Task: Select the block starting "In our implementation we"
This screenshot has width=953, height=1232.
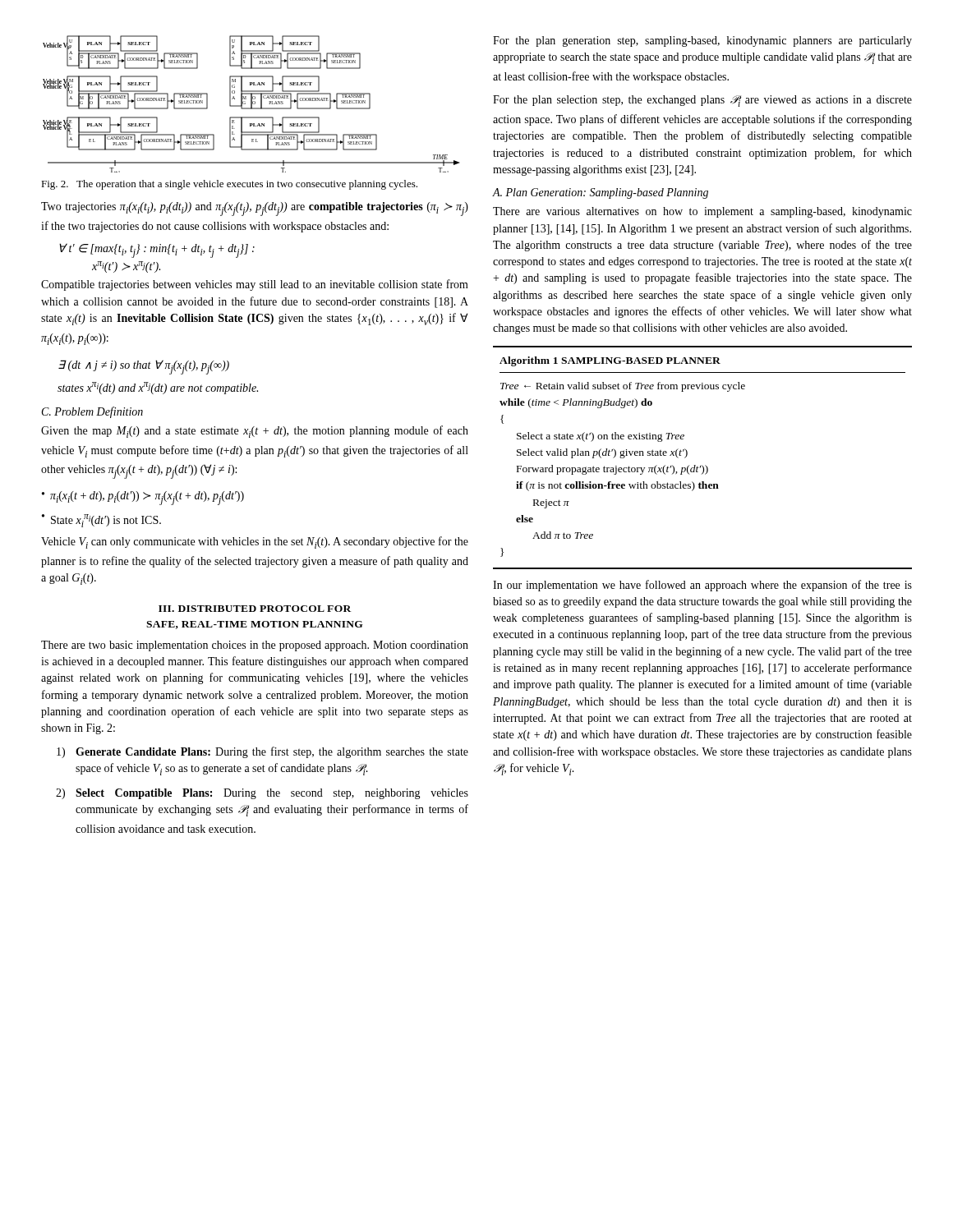Action: point(702,678)
